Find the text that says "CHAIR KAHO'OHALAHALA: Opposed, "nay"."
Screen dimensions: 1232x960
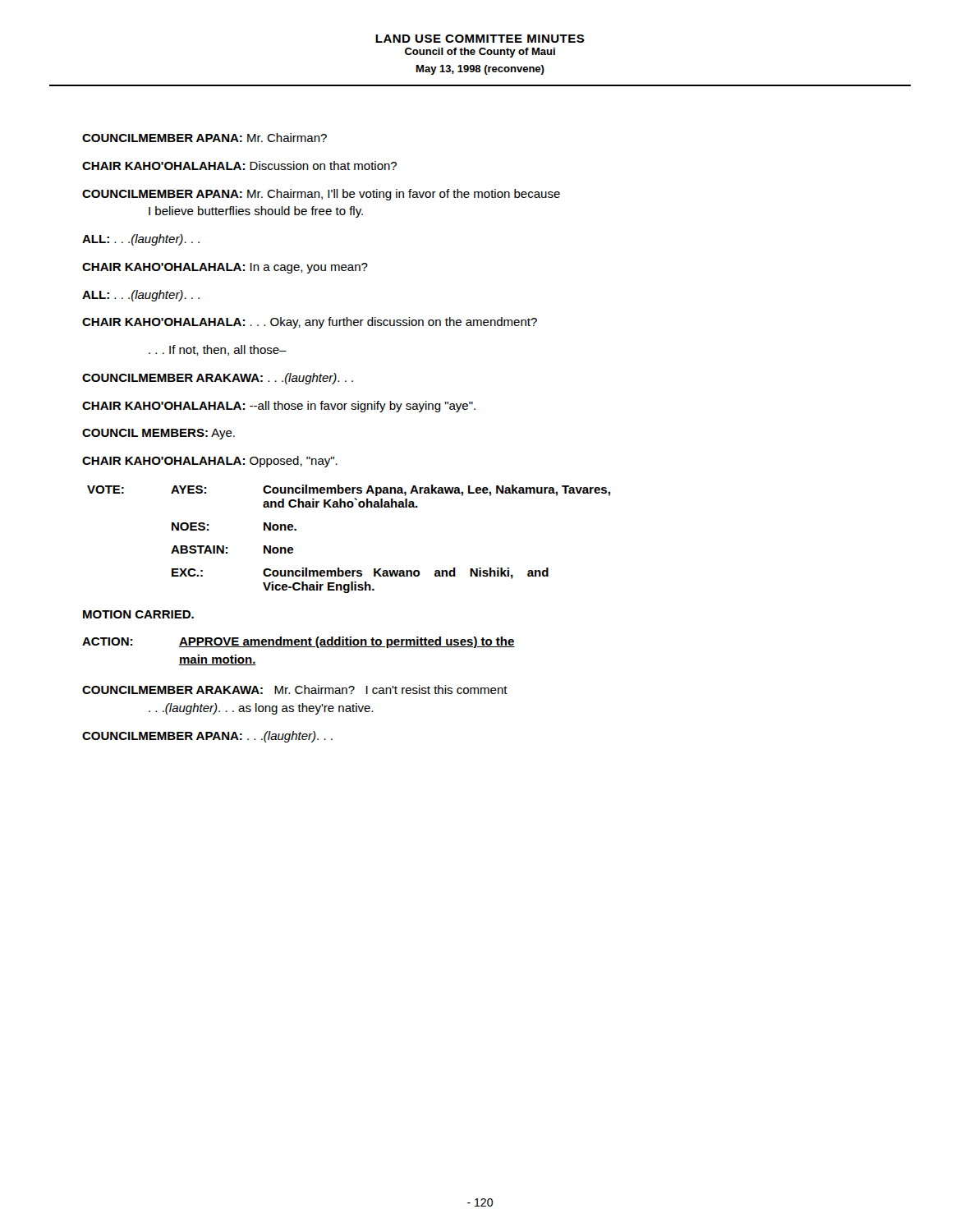coord(210,460)
